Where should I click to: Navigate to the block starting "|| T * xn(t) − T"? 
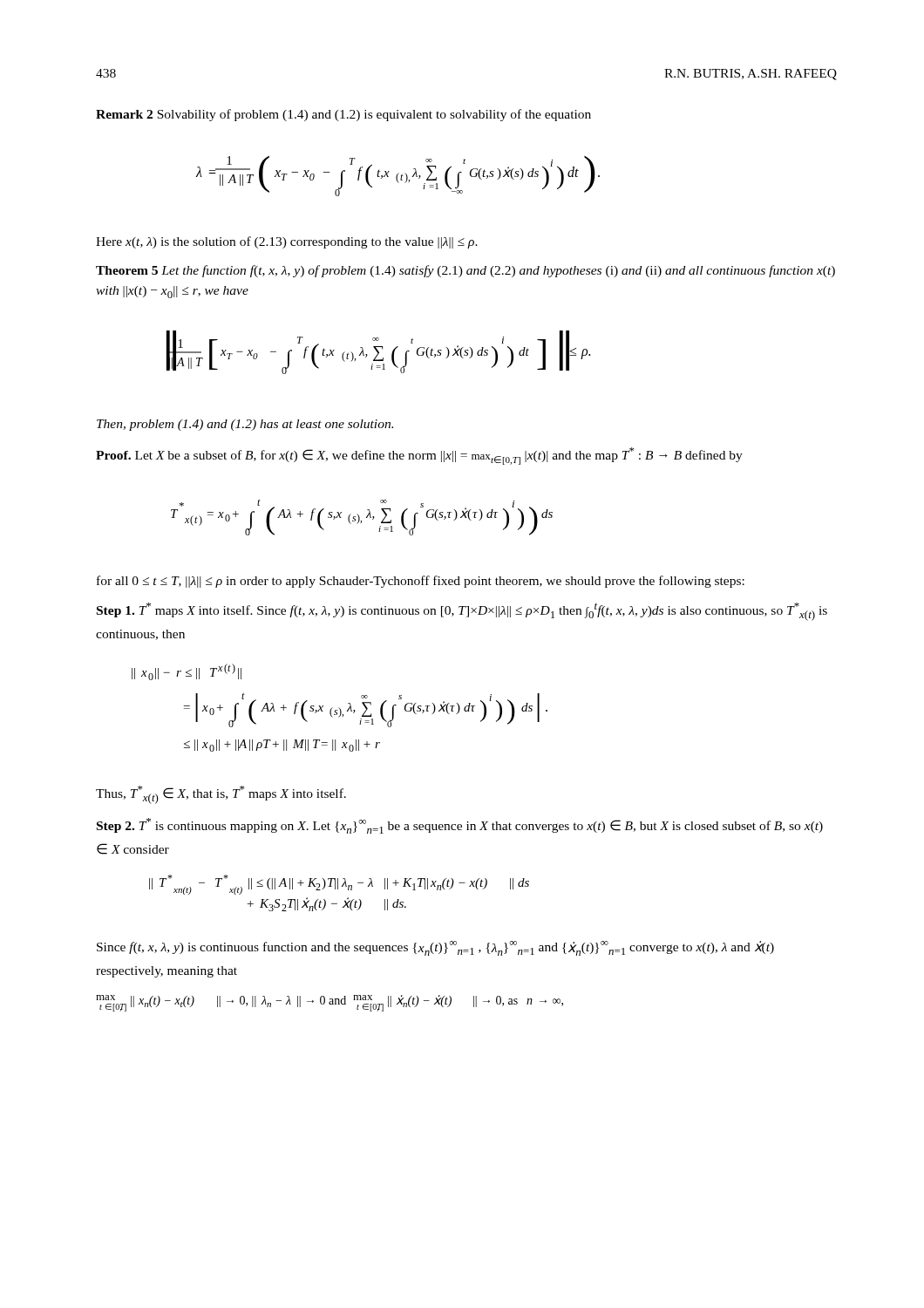[x=418, y=894]
